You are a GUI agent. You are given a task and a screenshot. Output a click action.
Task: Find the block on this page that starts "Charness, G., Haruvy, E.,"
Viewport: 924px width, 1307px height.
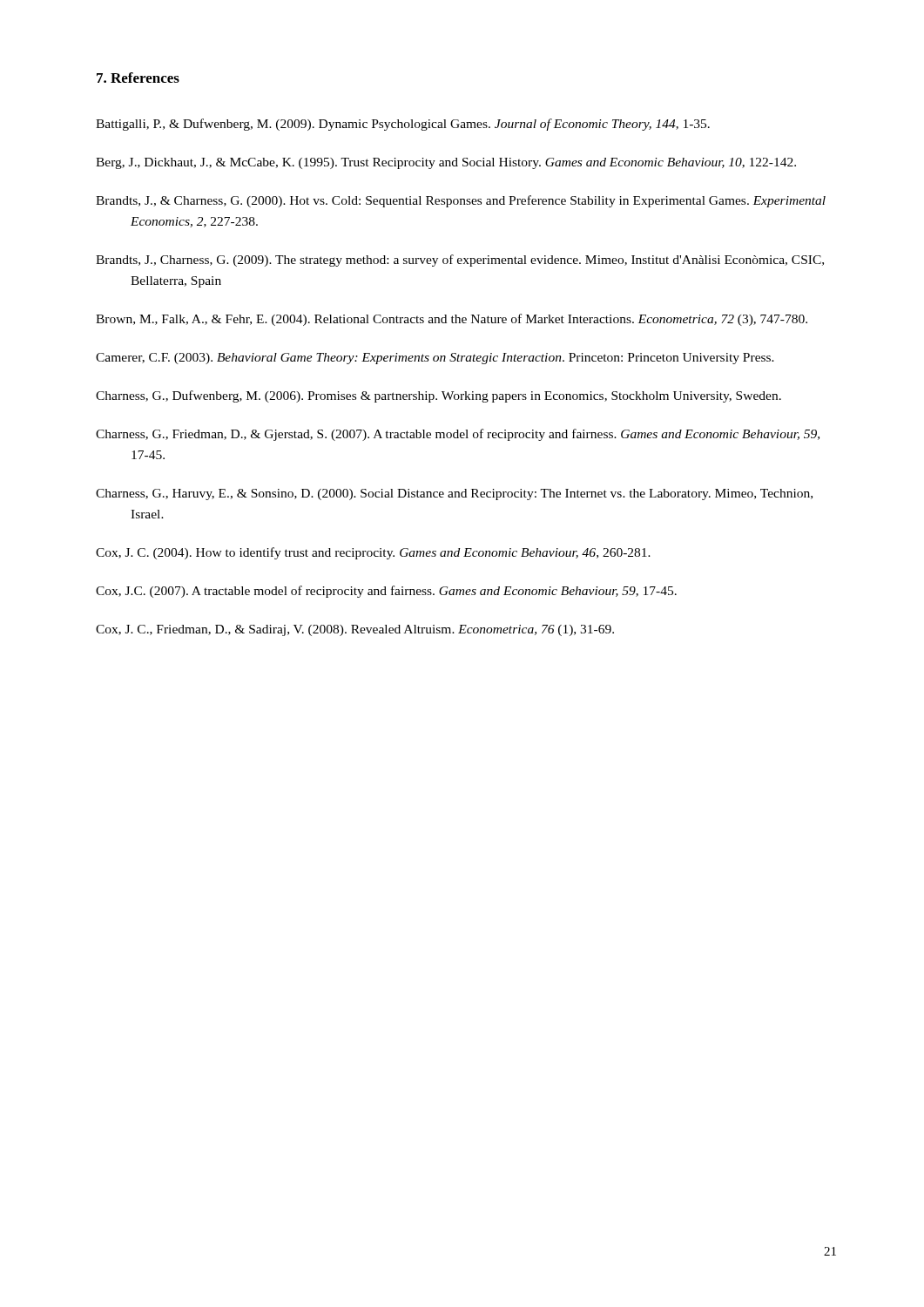[455, 503]
